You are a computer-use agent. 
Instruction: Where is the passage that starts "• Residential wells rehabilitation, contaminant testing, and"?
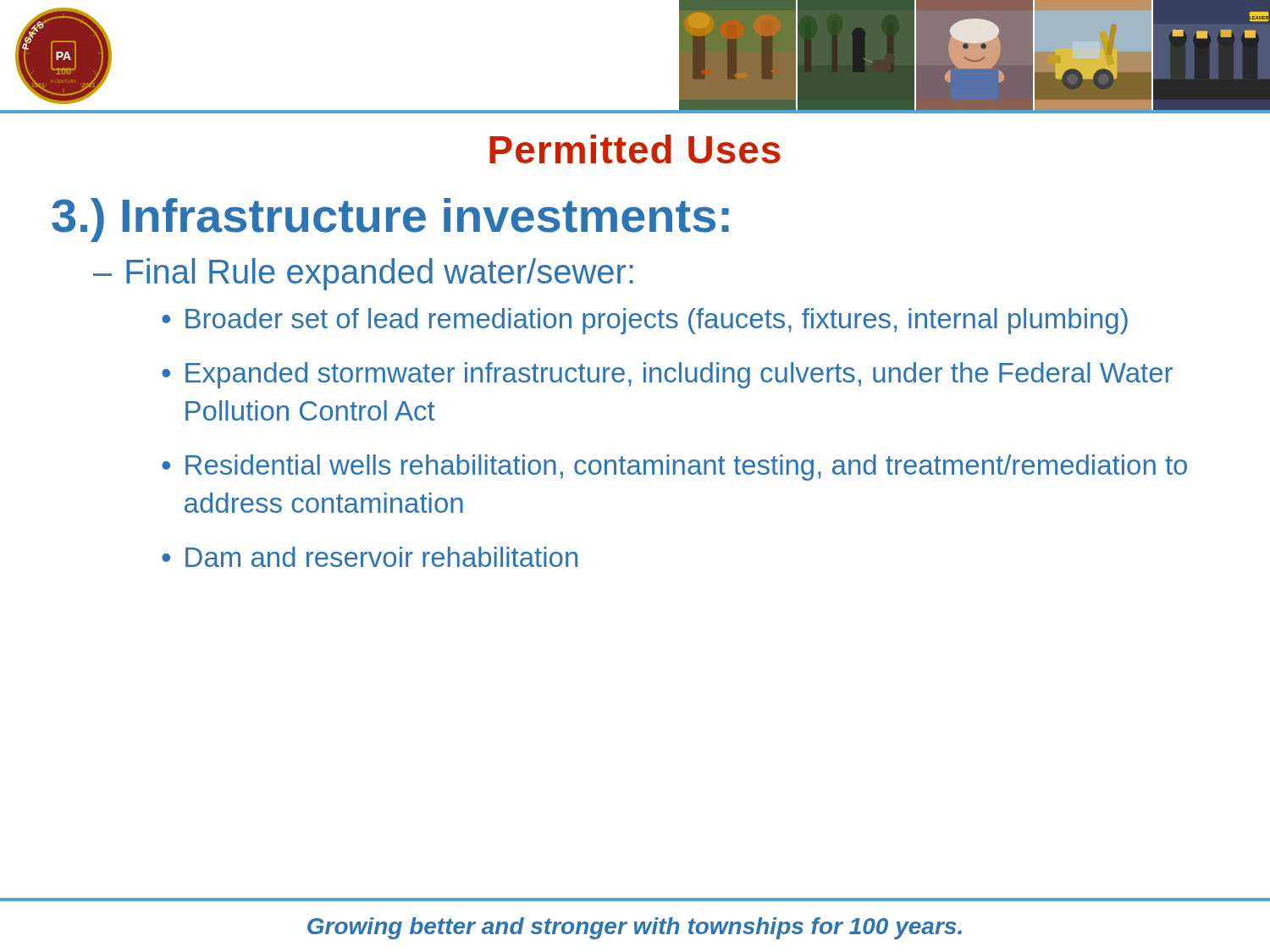click(690, 484)
